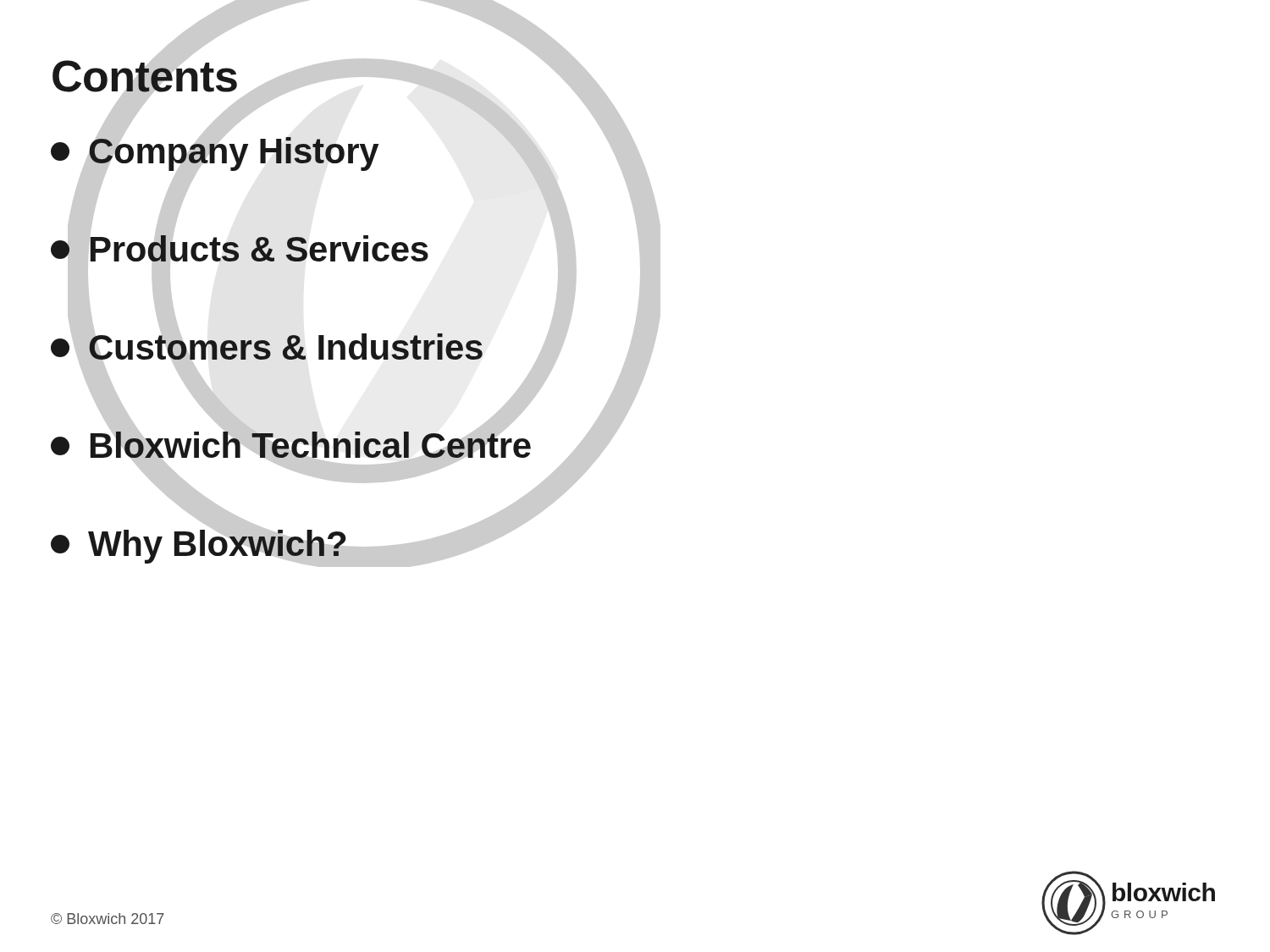
Task: Click where it says "Why Bloxwich?"
Action: pos(199,544)
